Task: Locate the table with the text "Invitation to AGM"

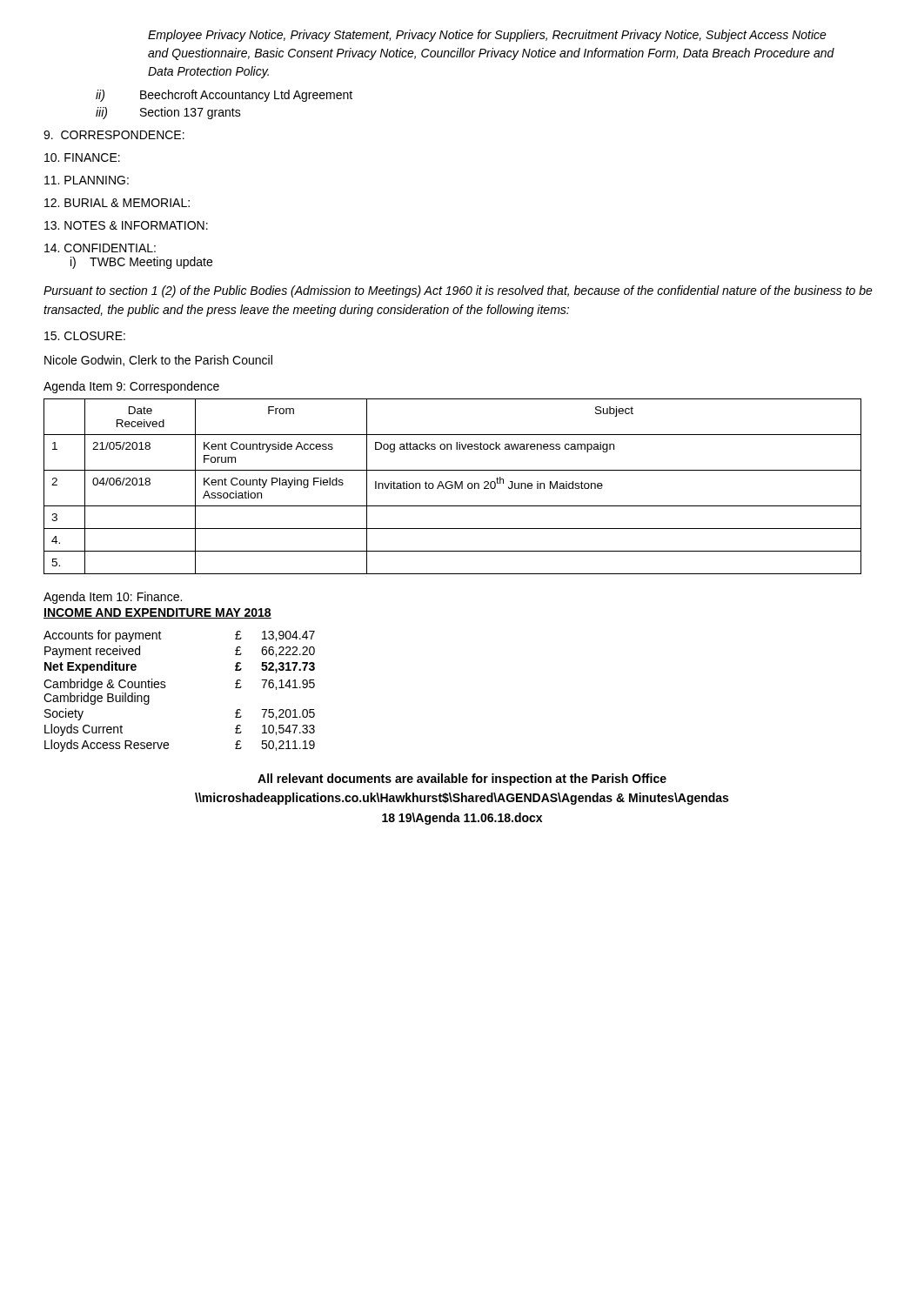Action: point(462,486)
